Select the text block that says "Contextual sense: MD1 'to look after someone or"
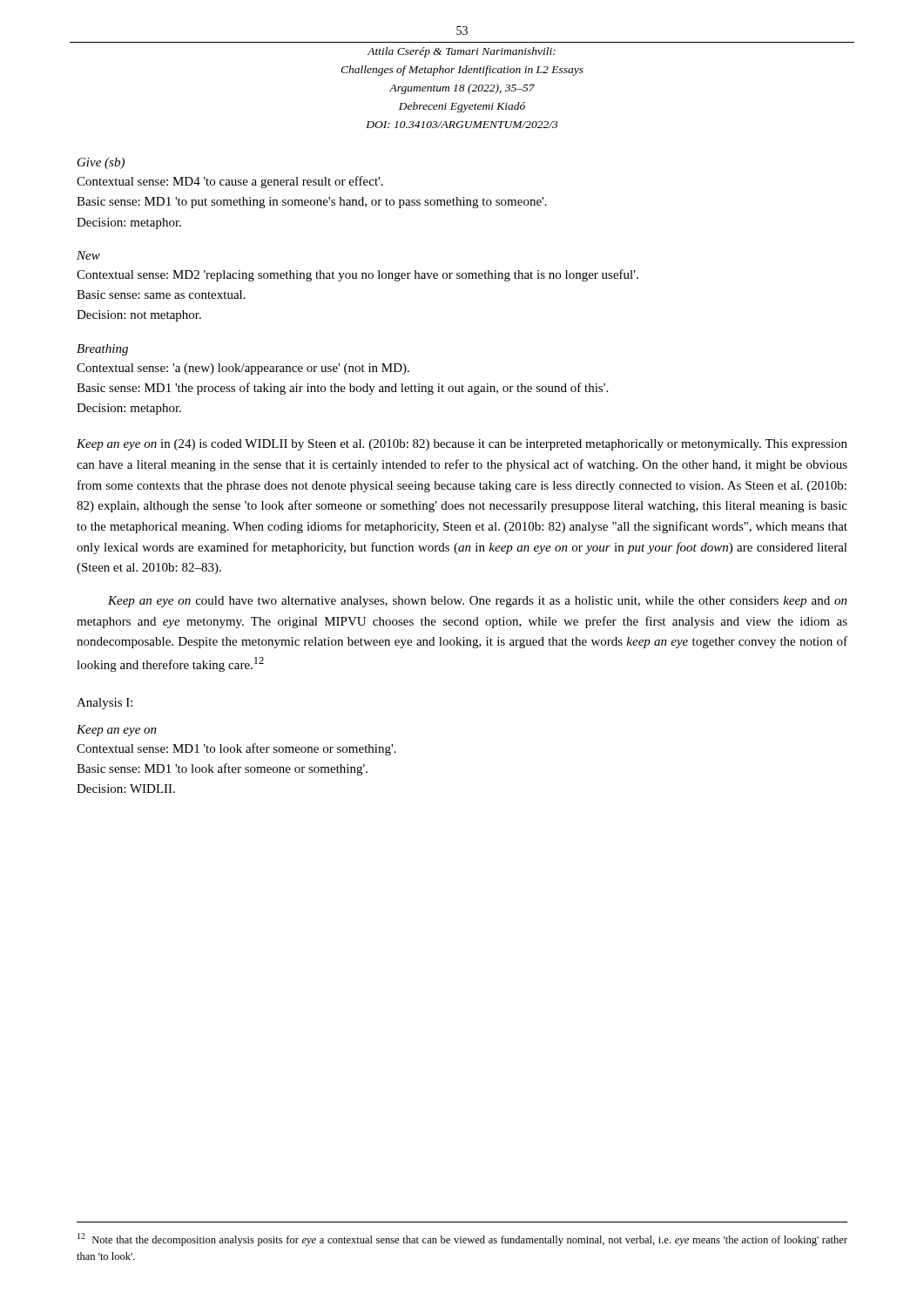924x1307 pixels. pos(237,769)
